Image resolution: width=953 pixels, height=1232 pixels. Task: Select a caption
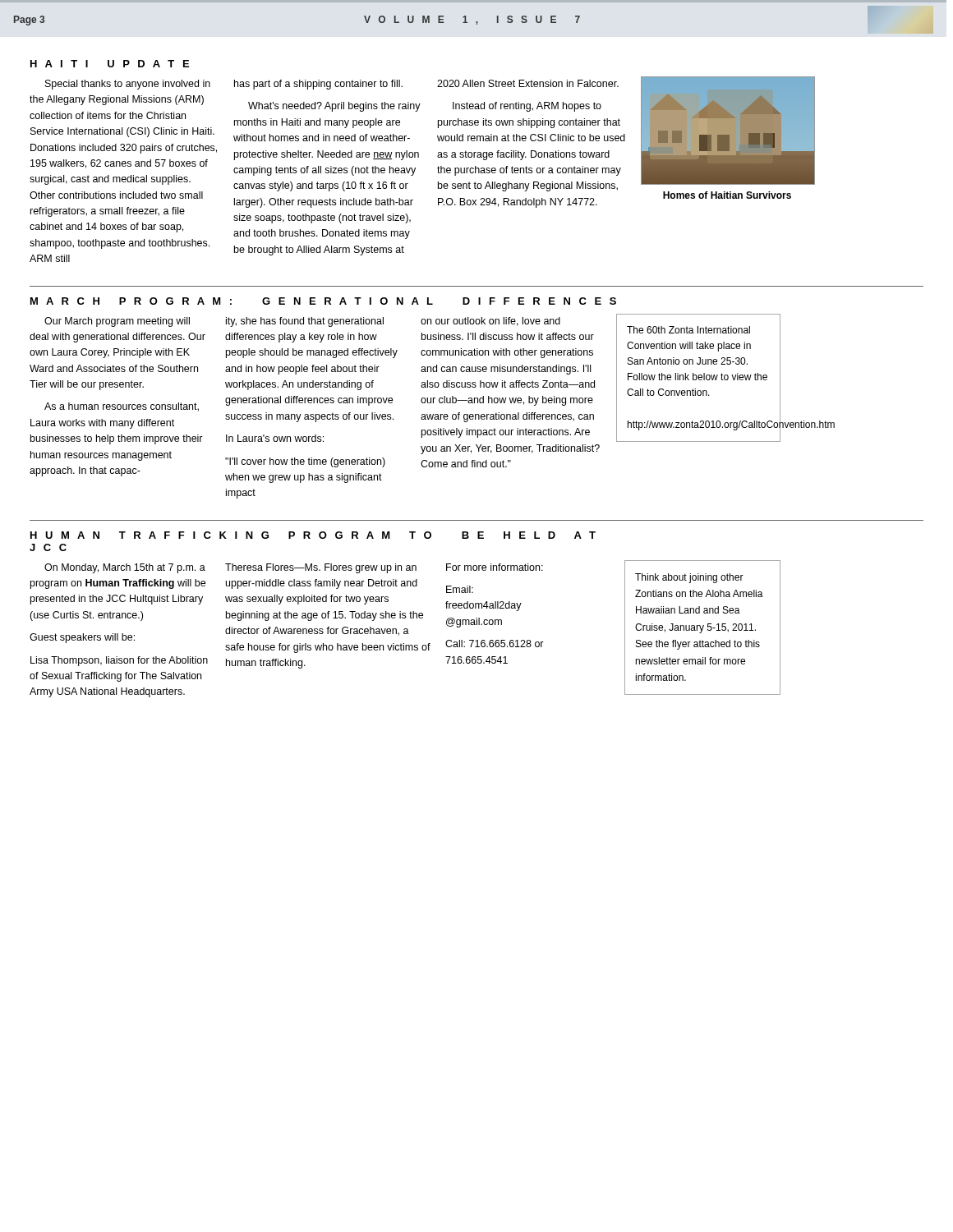727,195
